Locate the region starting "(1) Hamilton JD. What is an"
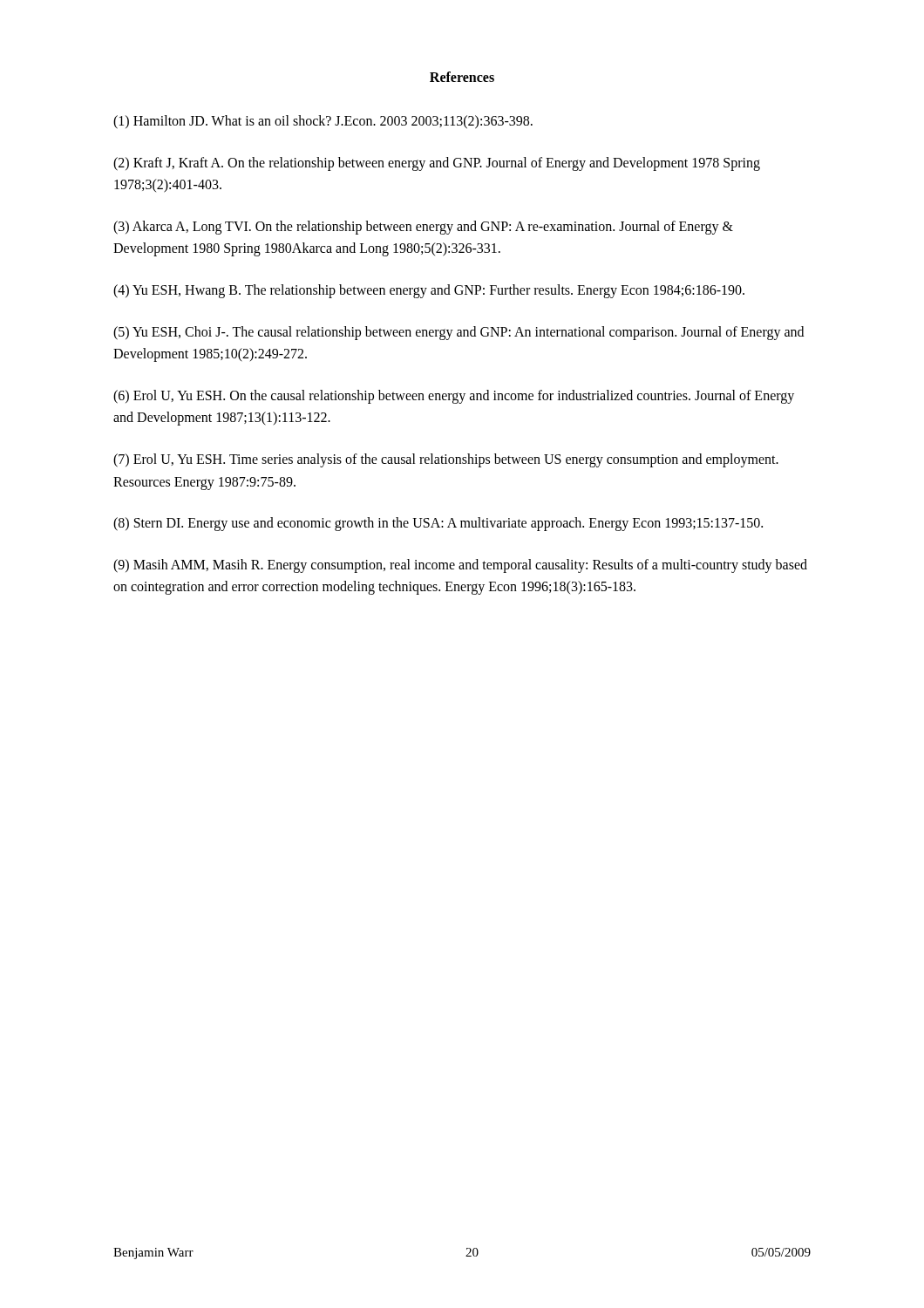This screenshot has height=1308, width=924. 323,121
